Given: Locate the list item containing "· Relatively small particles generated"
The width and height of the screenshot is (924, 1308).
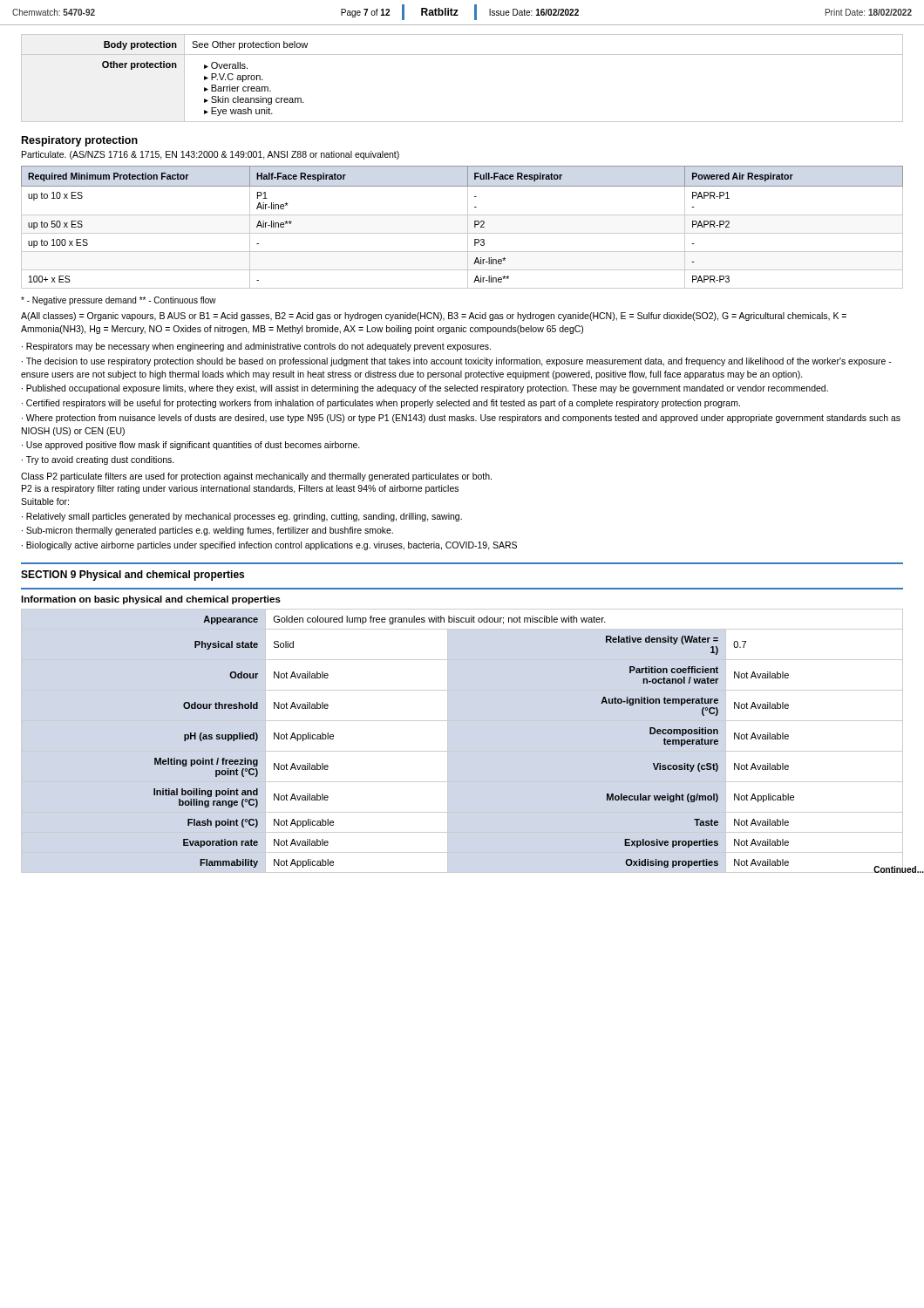Looking at the screenshot, I should point(242,516).
